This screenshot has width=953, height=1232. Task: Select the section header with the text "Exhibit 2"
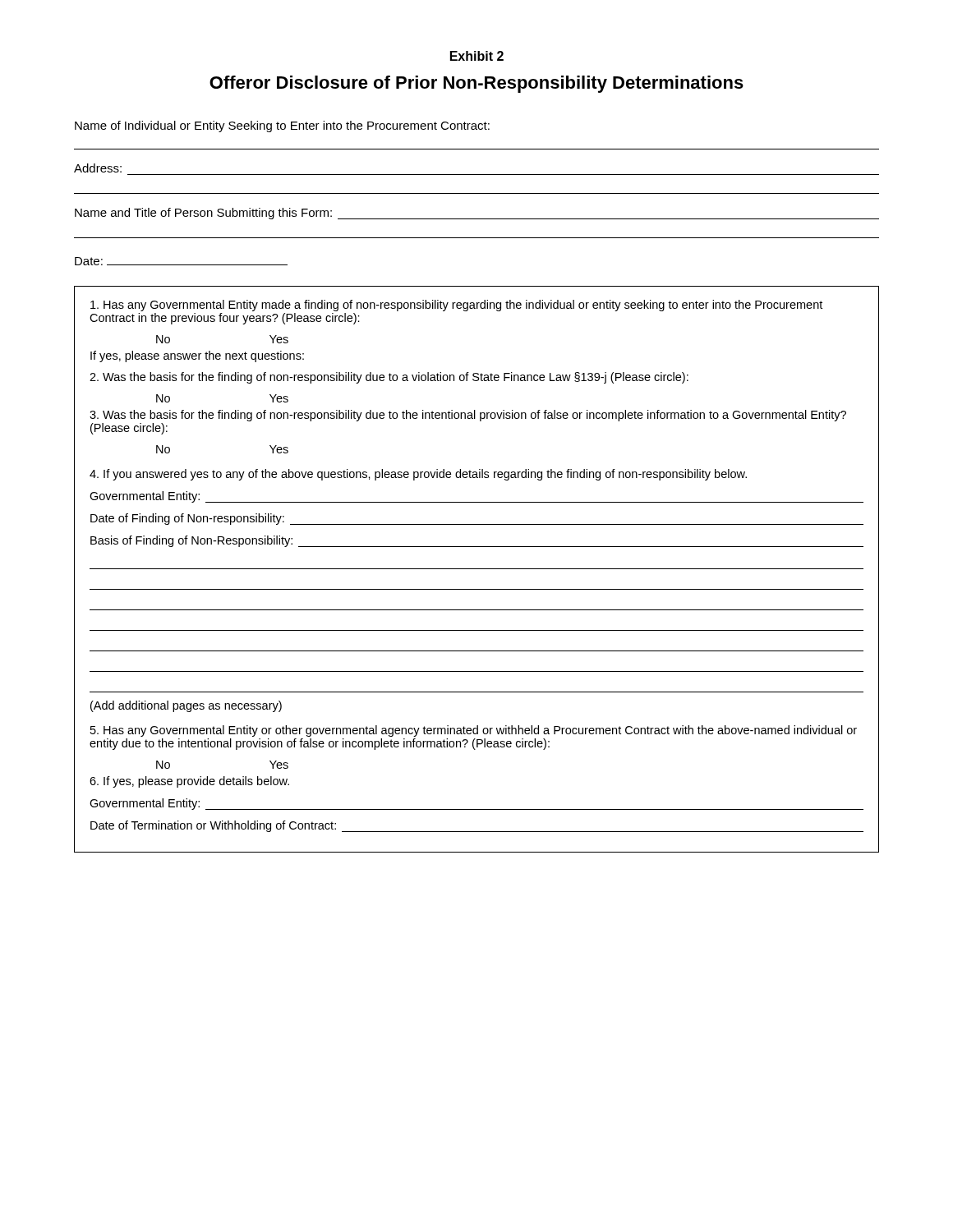[476, 56]
